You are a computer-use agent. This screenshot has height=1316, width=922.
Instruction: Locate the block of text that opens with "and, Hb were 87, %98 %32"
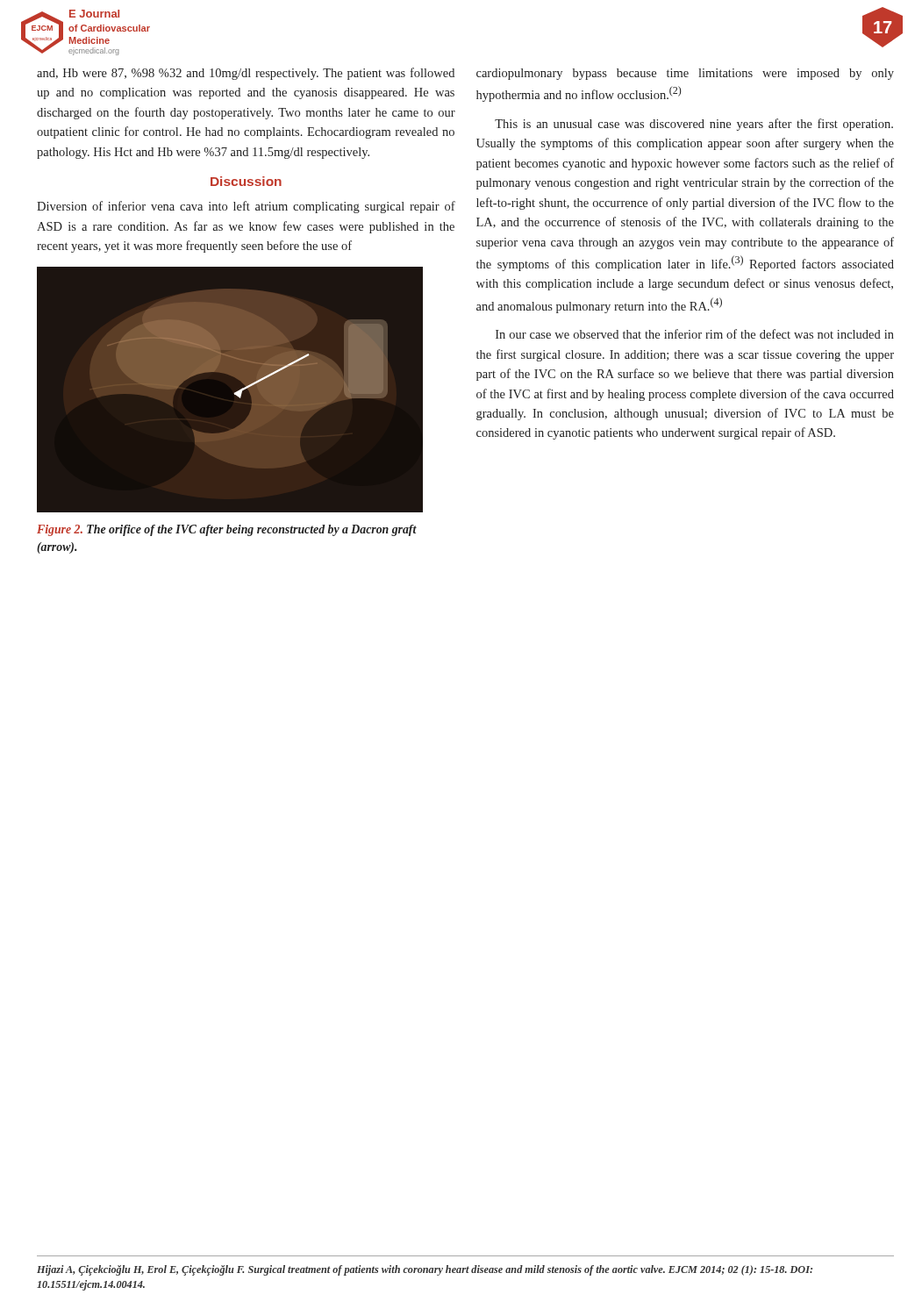[x=246, y=112]
